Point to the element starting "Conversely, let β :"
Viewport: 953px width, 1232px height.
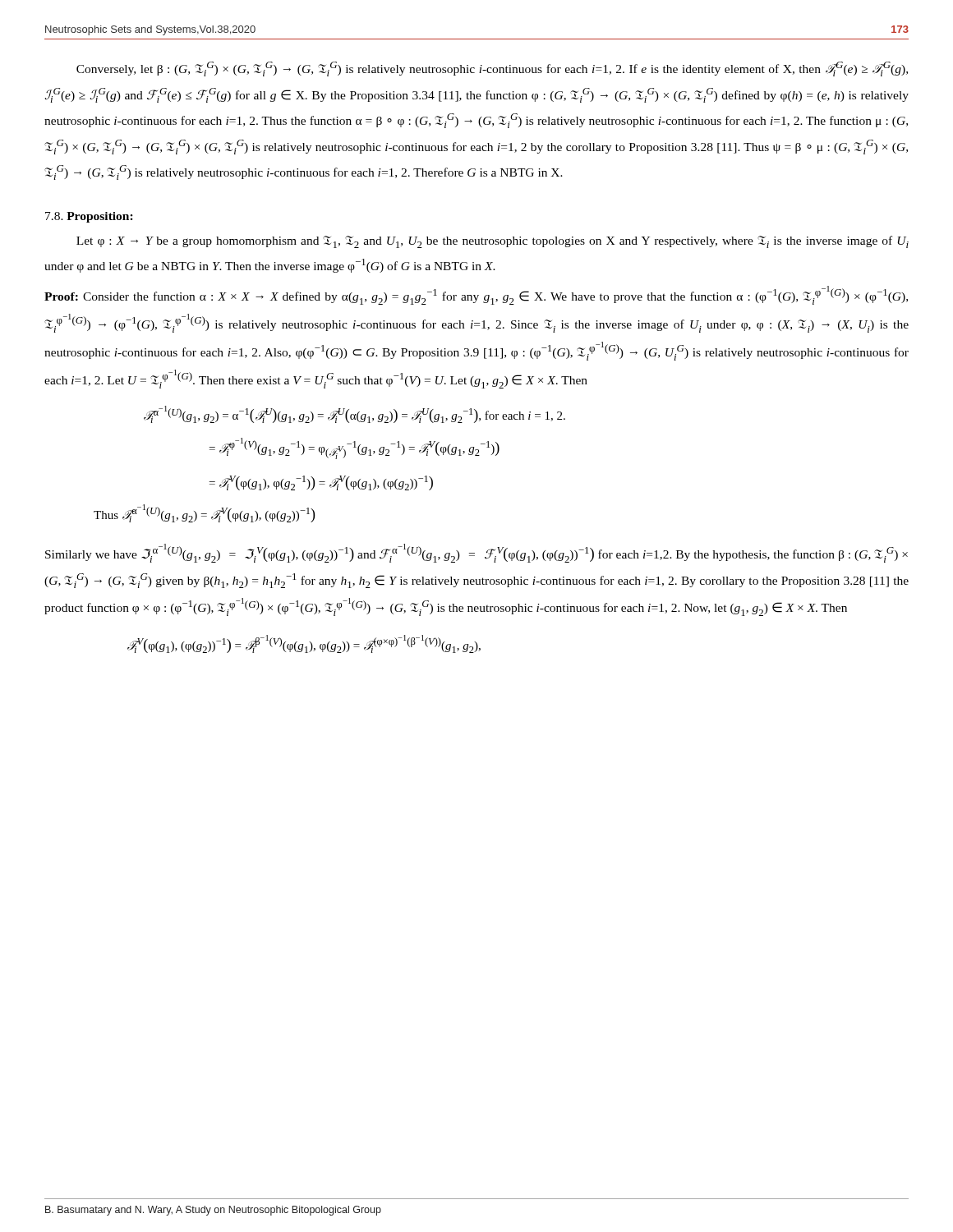click(x=476, y=121)
